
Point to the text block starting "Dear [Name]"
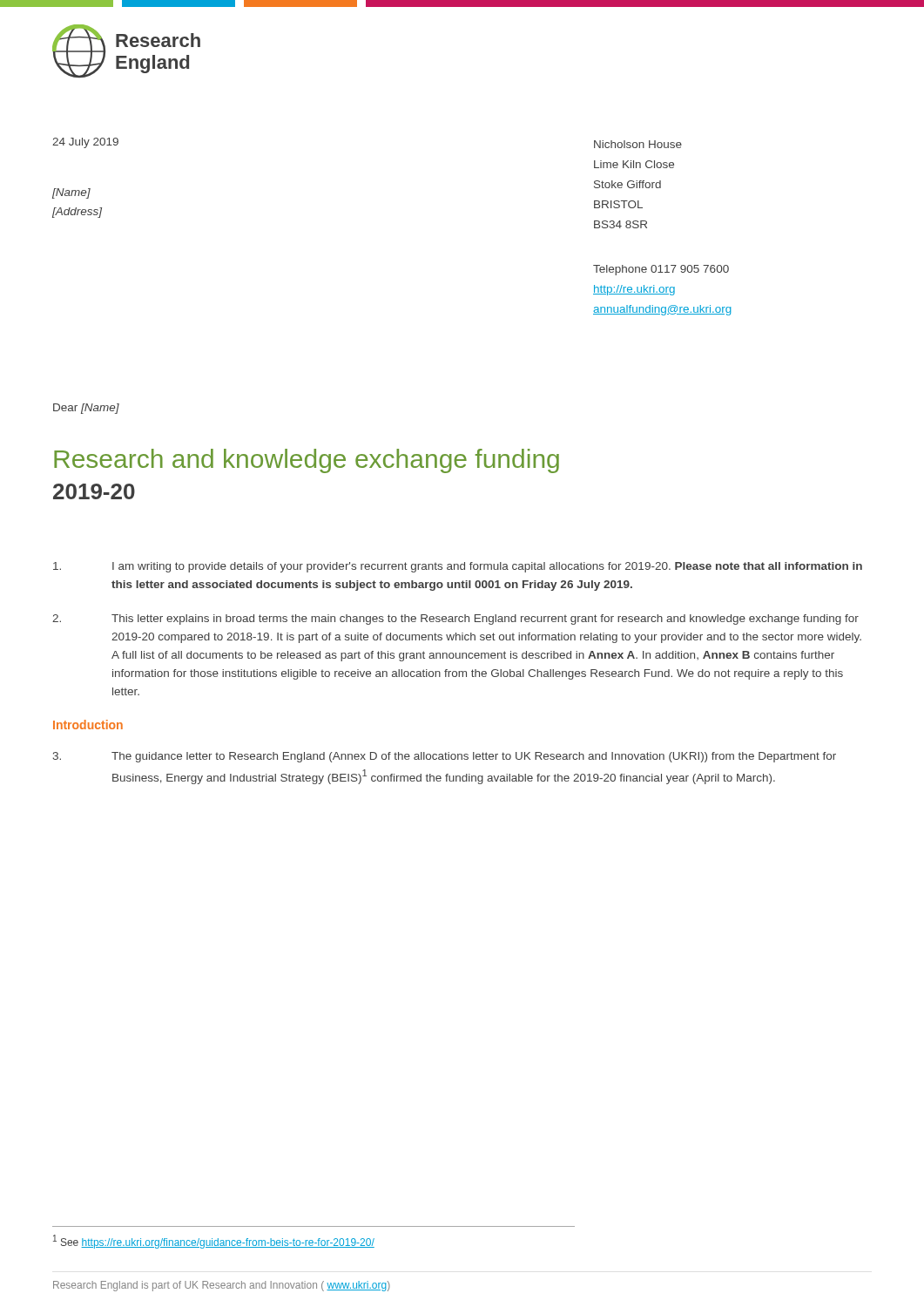[86, 407]
